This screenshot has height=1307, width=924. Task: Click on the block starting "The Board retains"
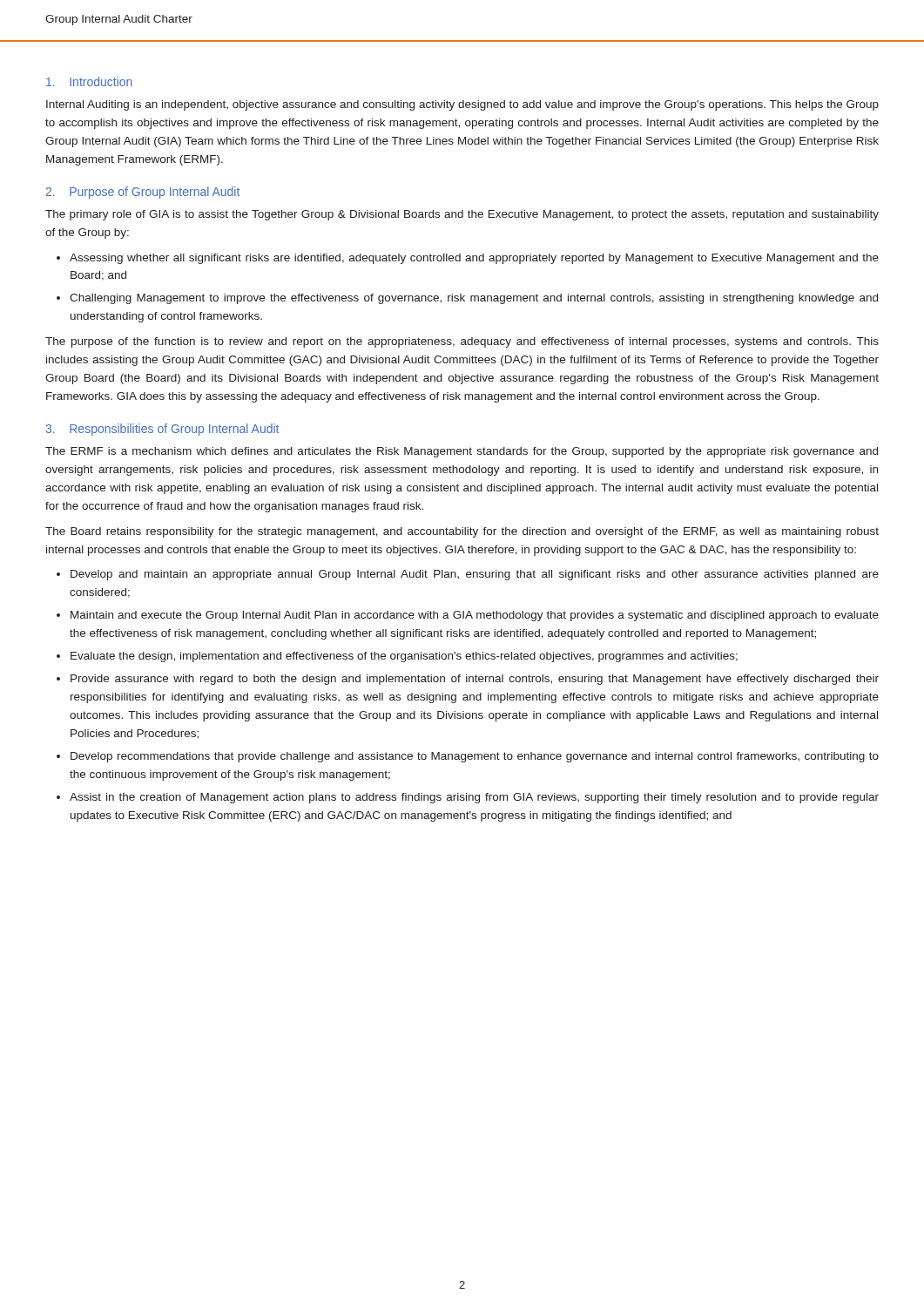click(x=462, y=540)
